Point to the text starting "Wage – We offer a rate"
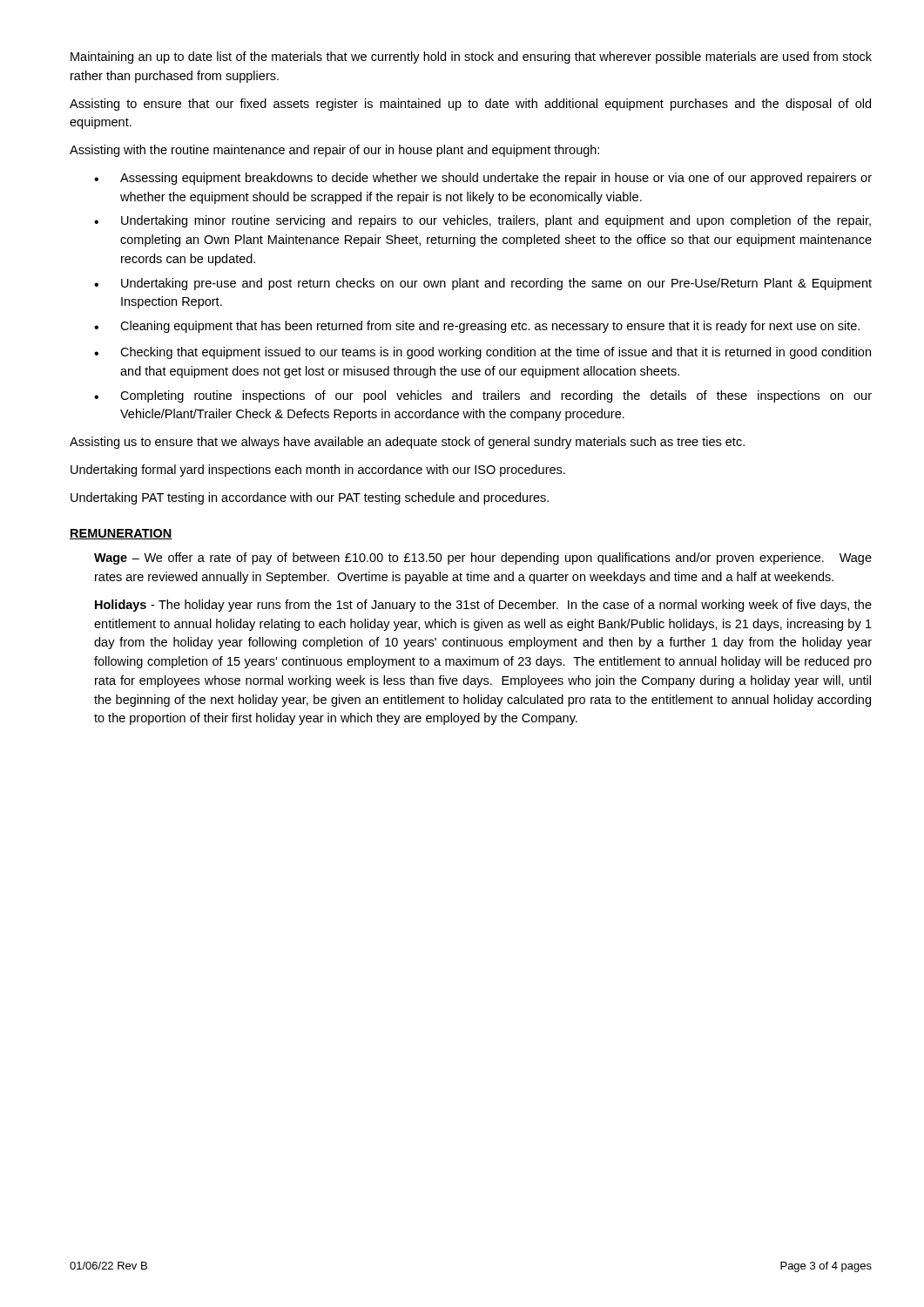Image resolution: width=924 pixels, height=1307 pixels. pos(483,567)
